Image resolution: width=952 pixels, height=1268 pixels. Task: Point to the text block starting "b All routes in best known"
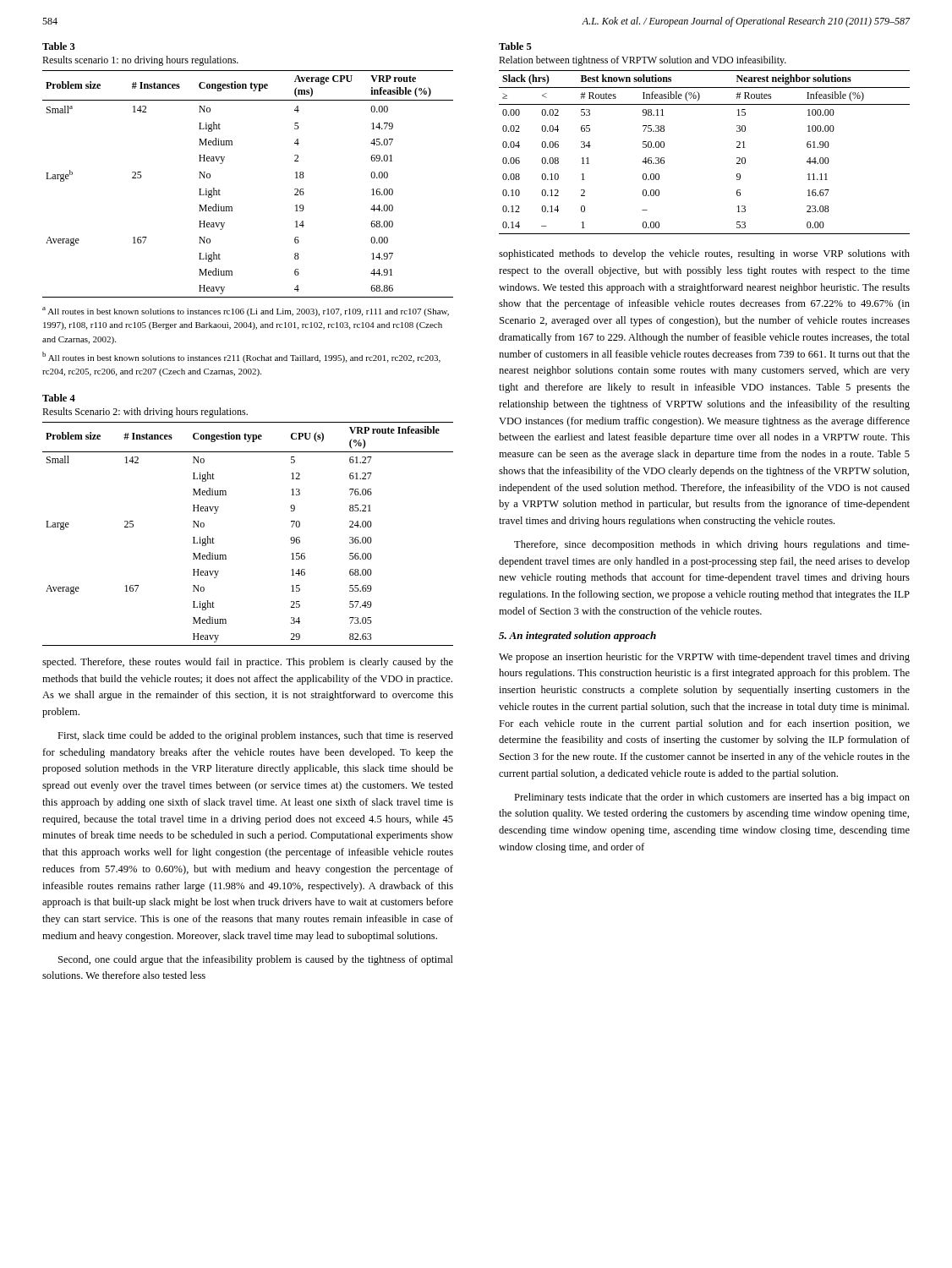click(x=241, y=363)
